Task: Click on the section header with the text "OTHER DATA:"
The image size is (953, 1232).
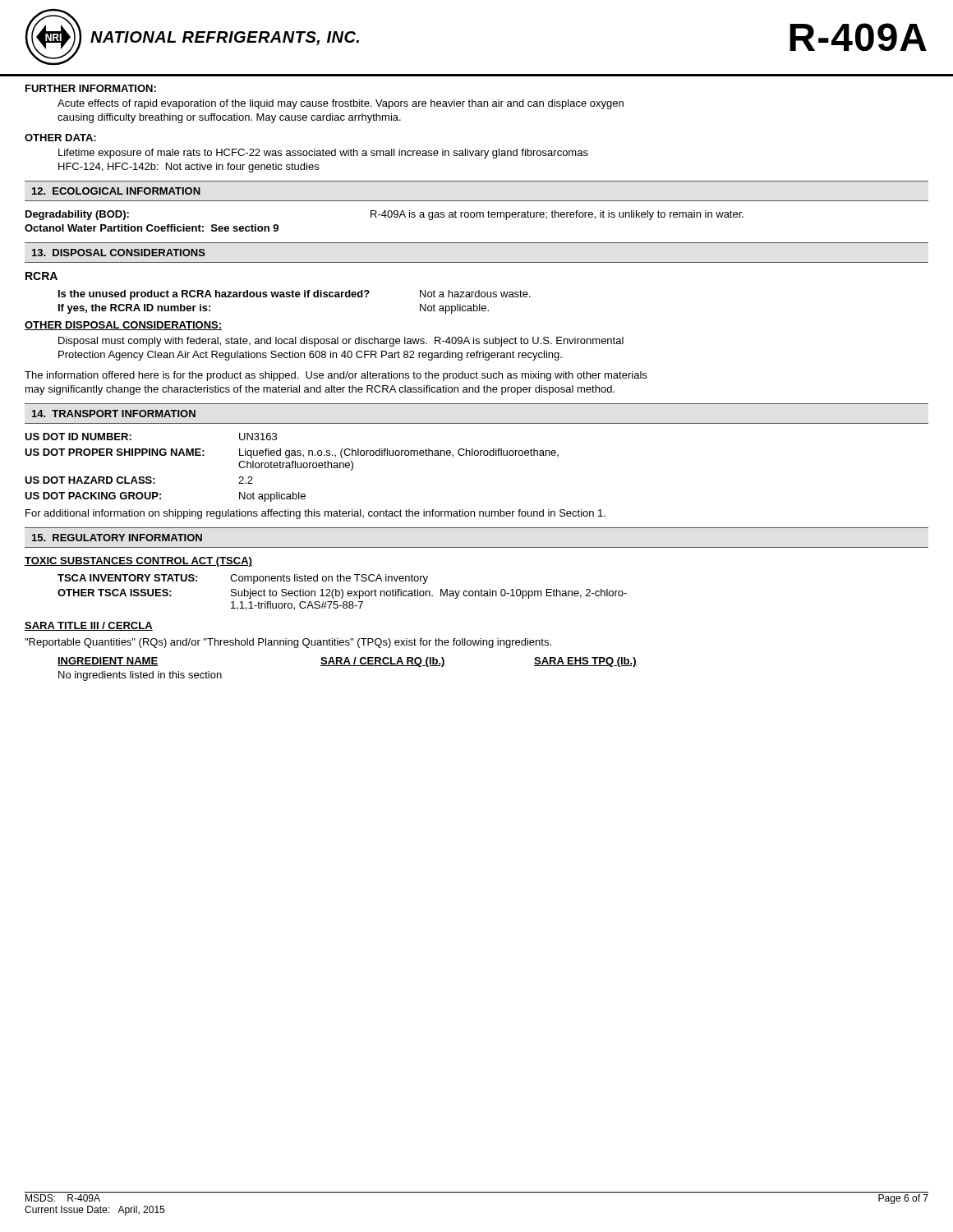Action: pos(61,138)
